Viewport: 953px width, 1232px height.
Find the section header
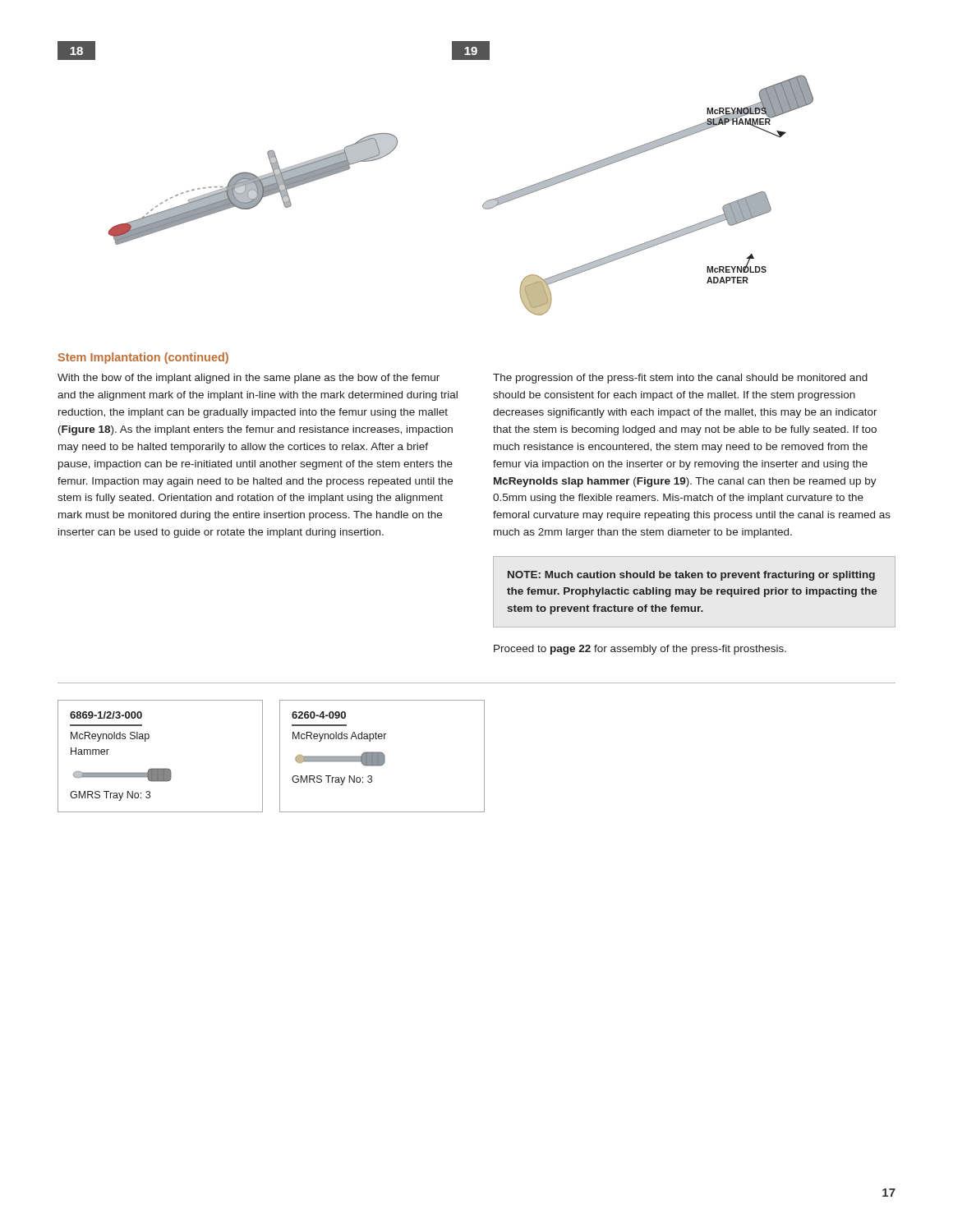tap(143, 357)
